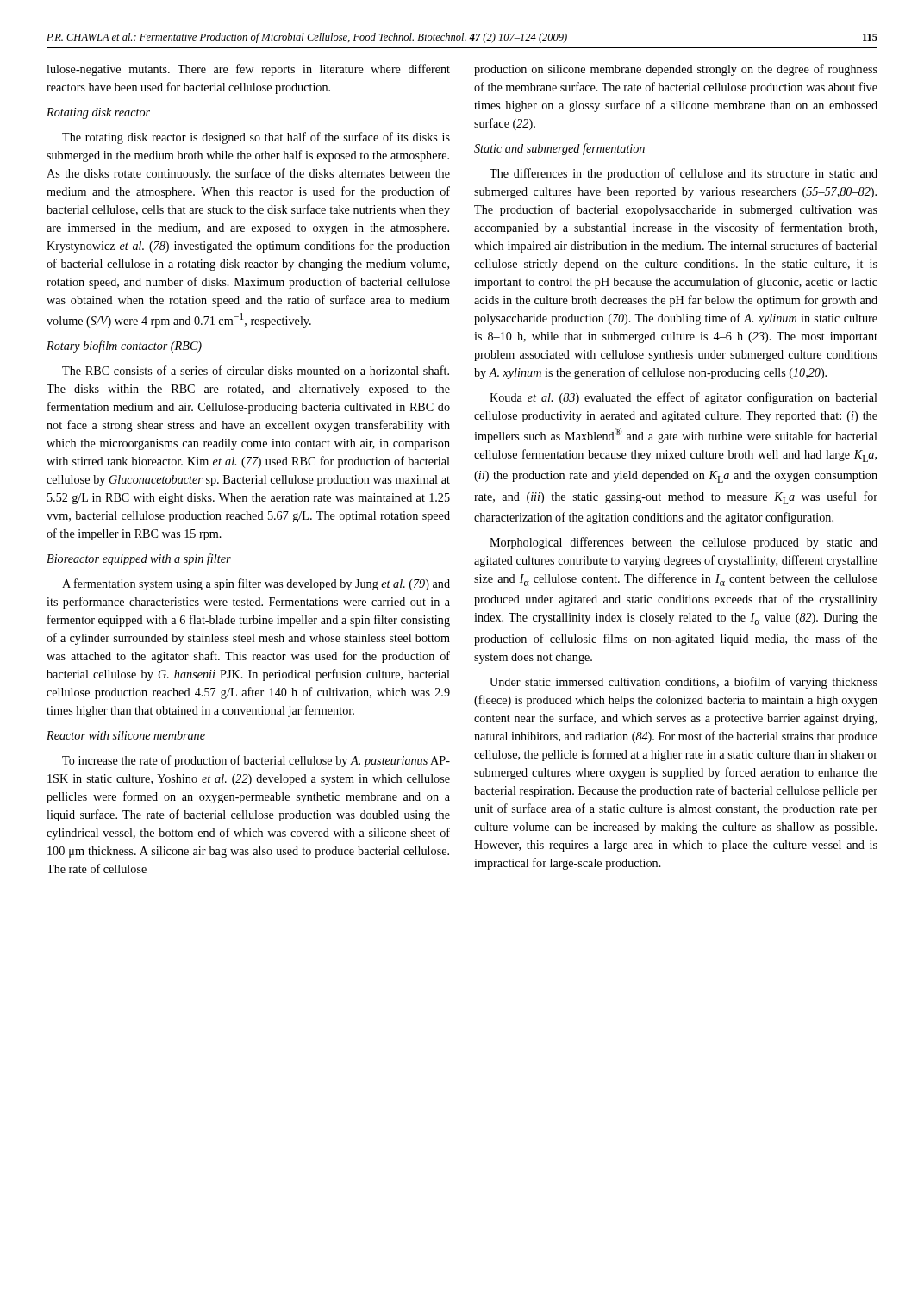This screenshot has height=1293, width=924.
Task: Select the section header that reads "Reactor with silicone membrane"
Action: (x=126, y=735)
